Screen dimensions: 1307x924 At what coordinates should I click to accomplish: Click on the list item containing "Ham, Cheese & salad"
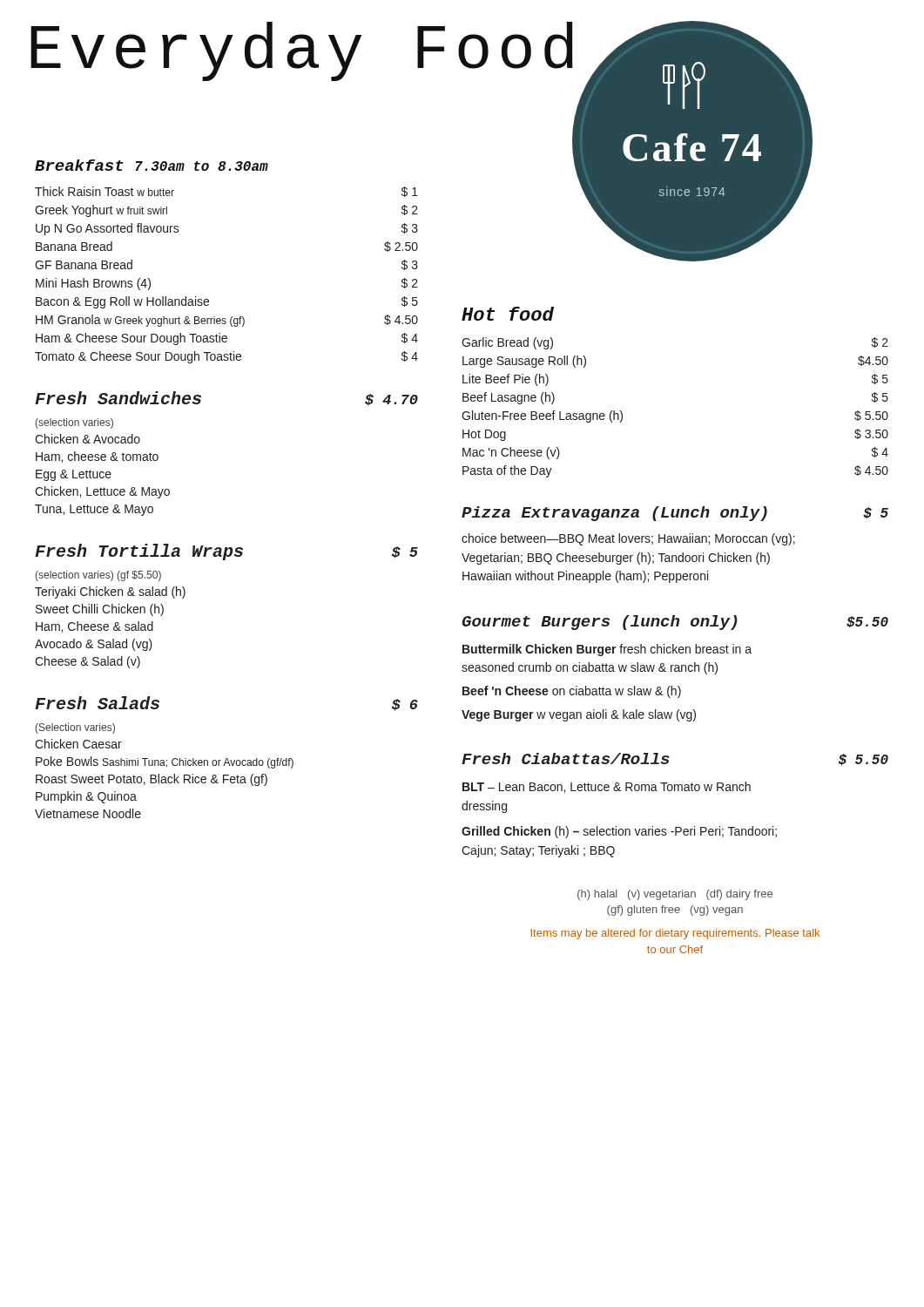point(94,627)
